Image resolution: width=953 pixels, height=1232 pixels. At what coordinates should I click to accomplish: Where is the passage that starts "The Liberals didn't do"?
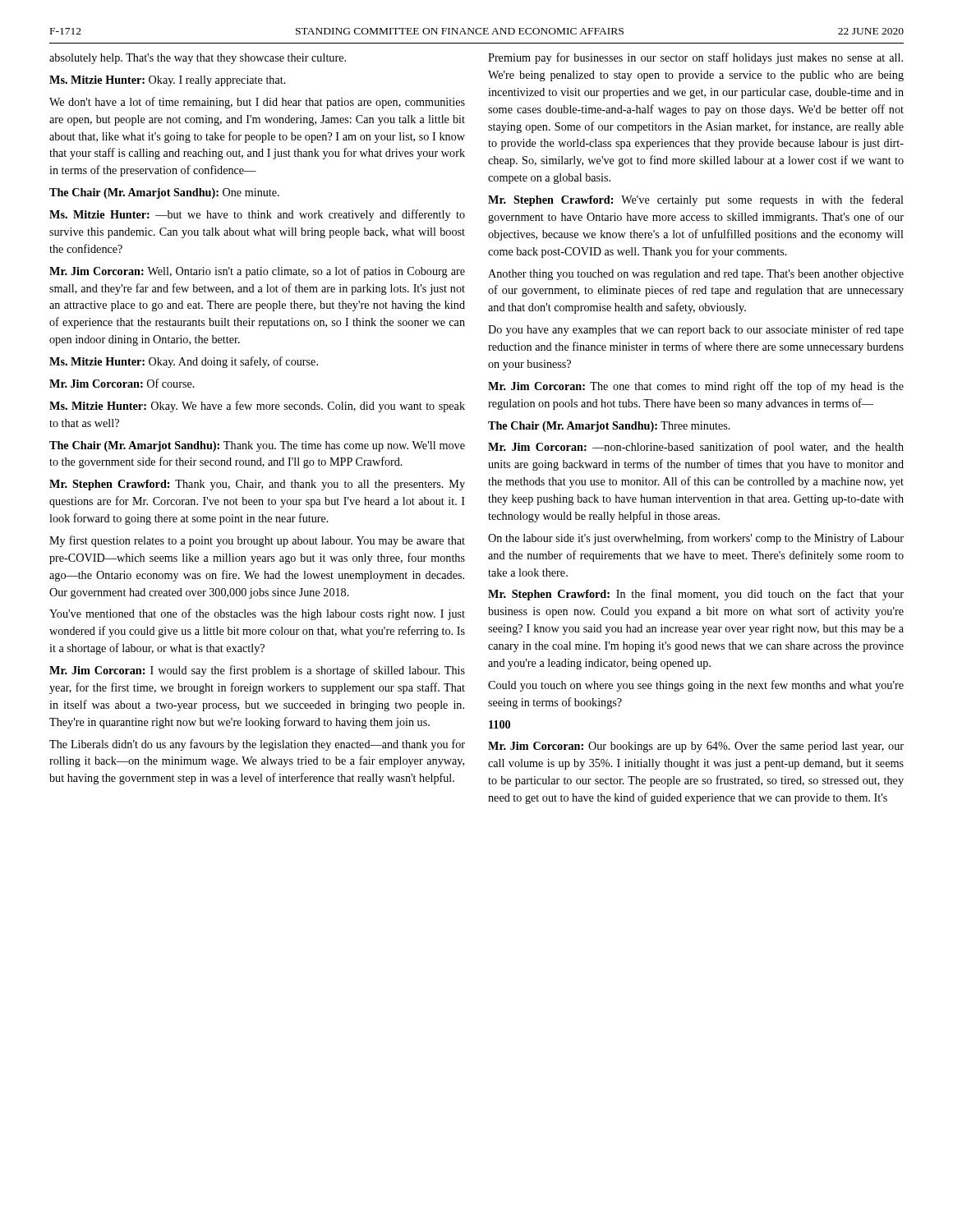[257, 761]
